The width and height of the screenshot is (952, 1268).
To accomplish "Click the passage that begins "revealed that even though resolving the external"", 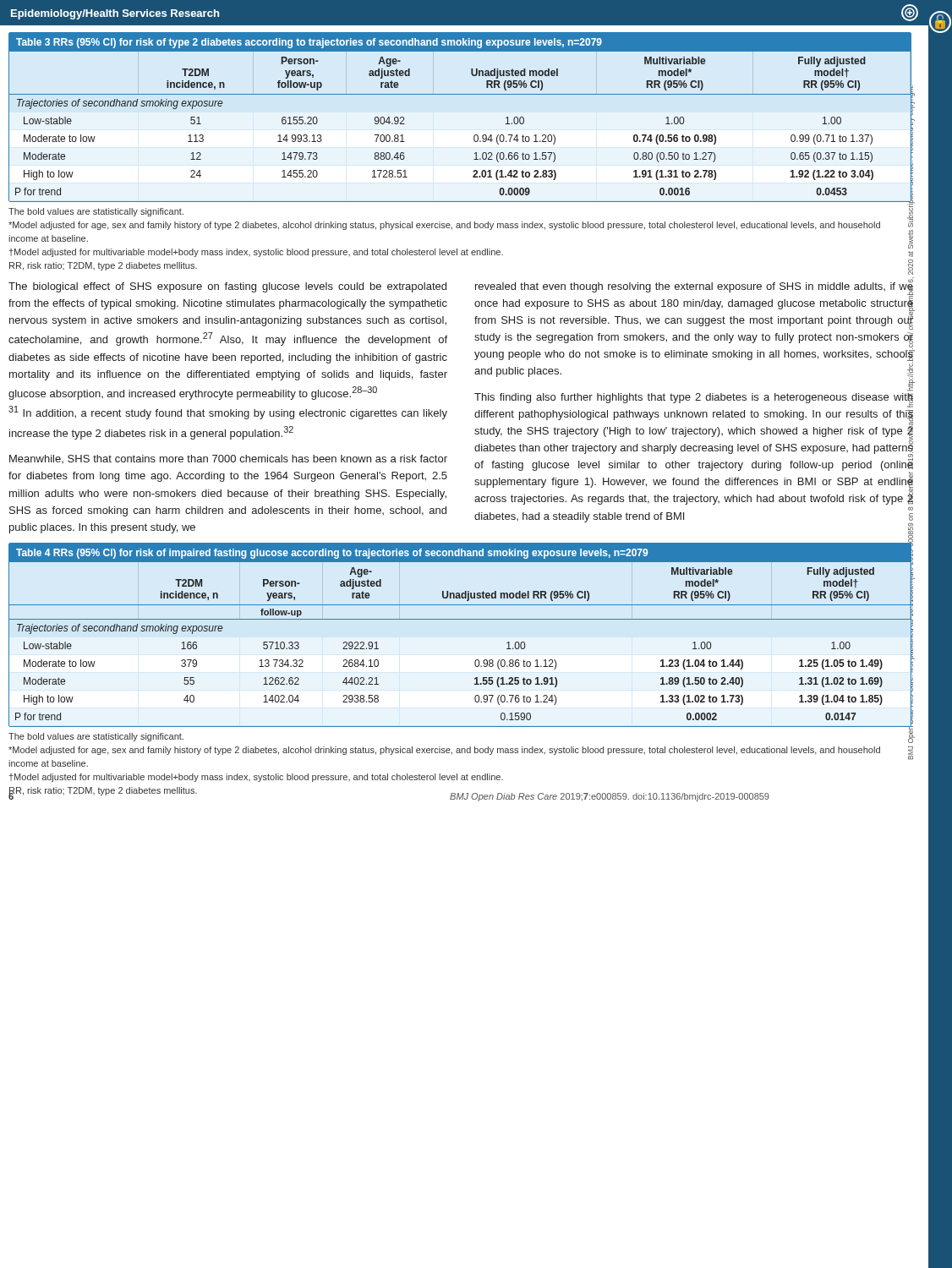I will 694,328.
